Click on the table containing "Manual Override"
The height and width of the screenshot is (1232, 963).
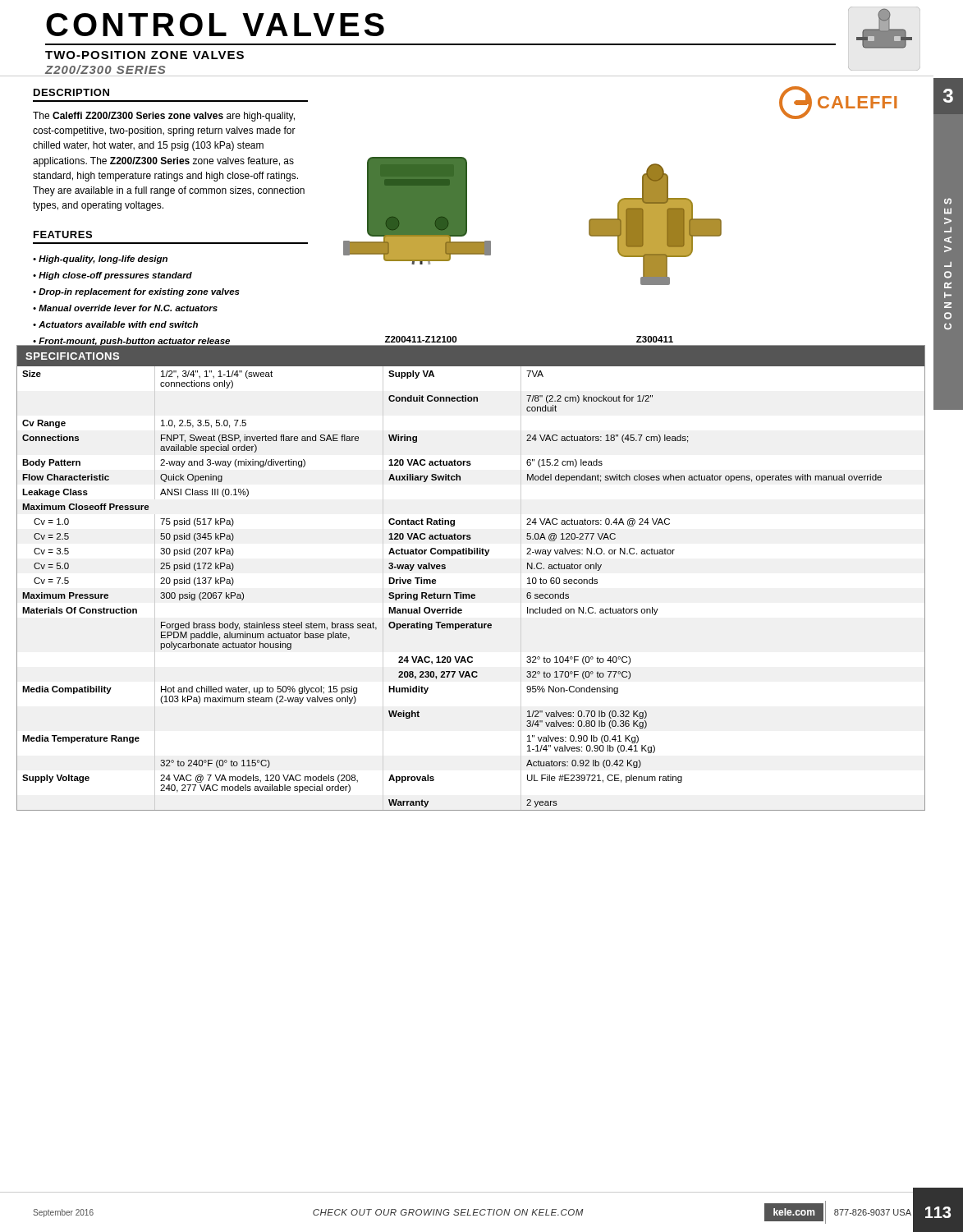pyautogui.click(x=471, y=578)
